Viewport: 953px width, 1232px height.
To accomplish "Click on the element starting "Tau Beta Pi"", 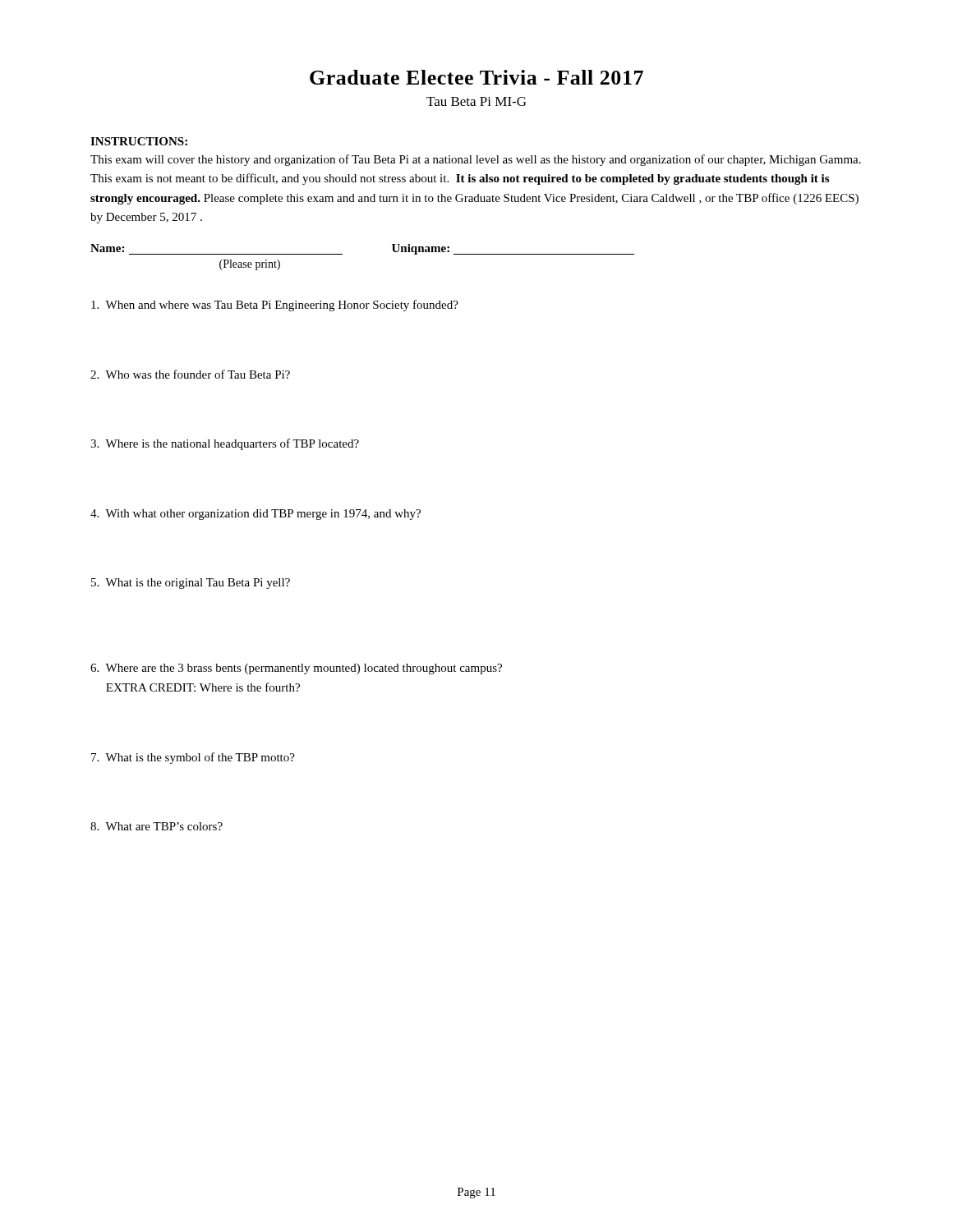I will click(x=476, y=101).
